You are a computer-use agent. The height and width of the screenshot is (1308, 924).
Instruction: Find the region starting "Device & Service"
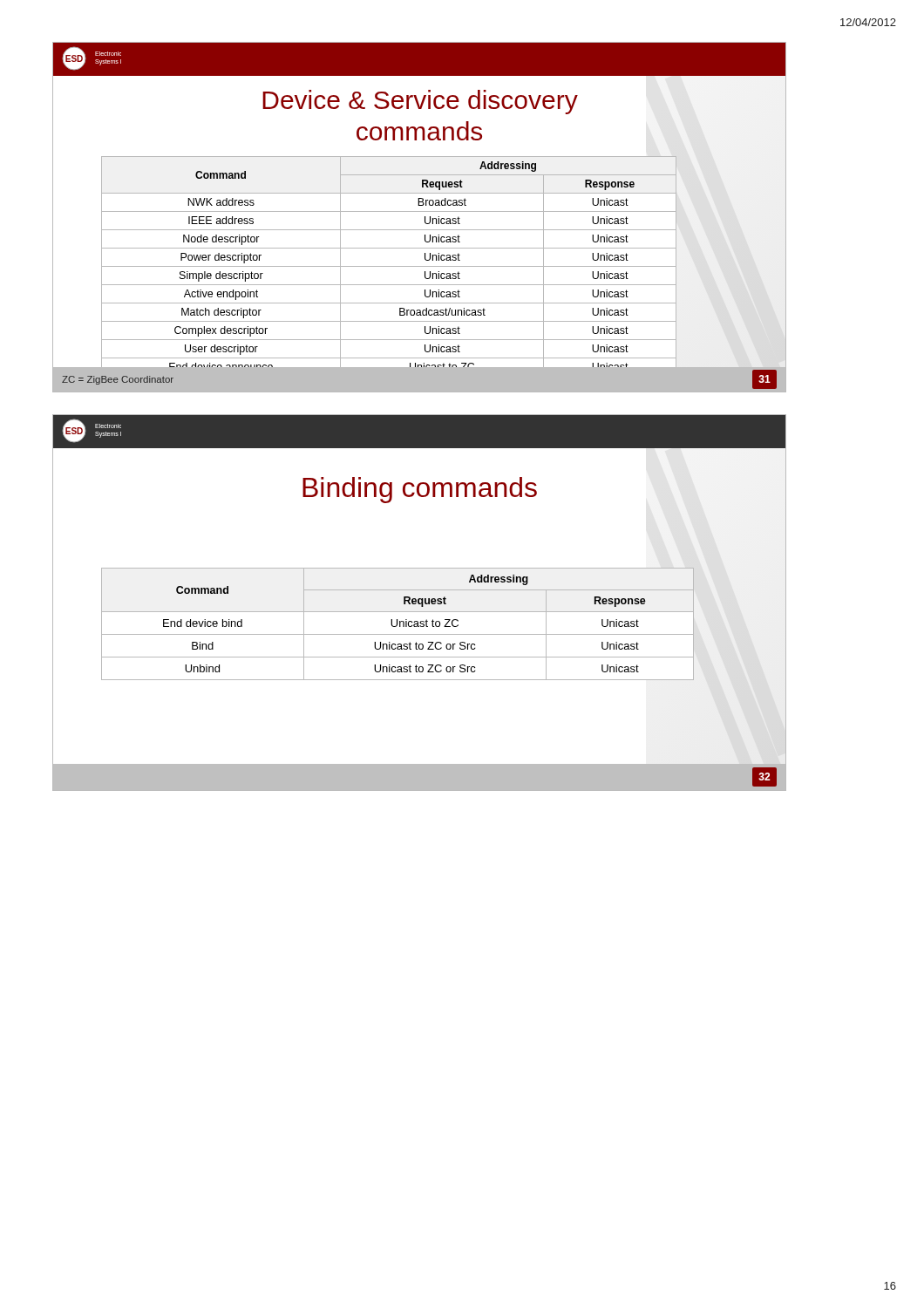419,115
